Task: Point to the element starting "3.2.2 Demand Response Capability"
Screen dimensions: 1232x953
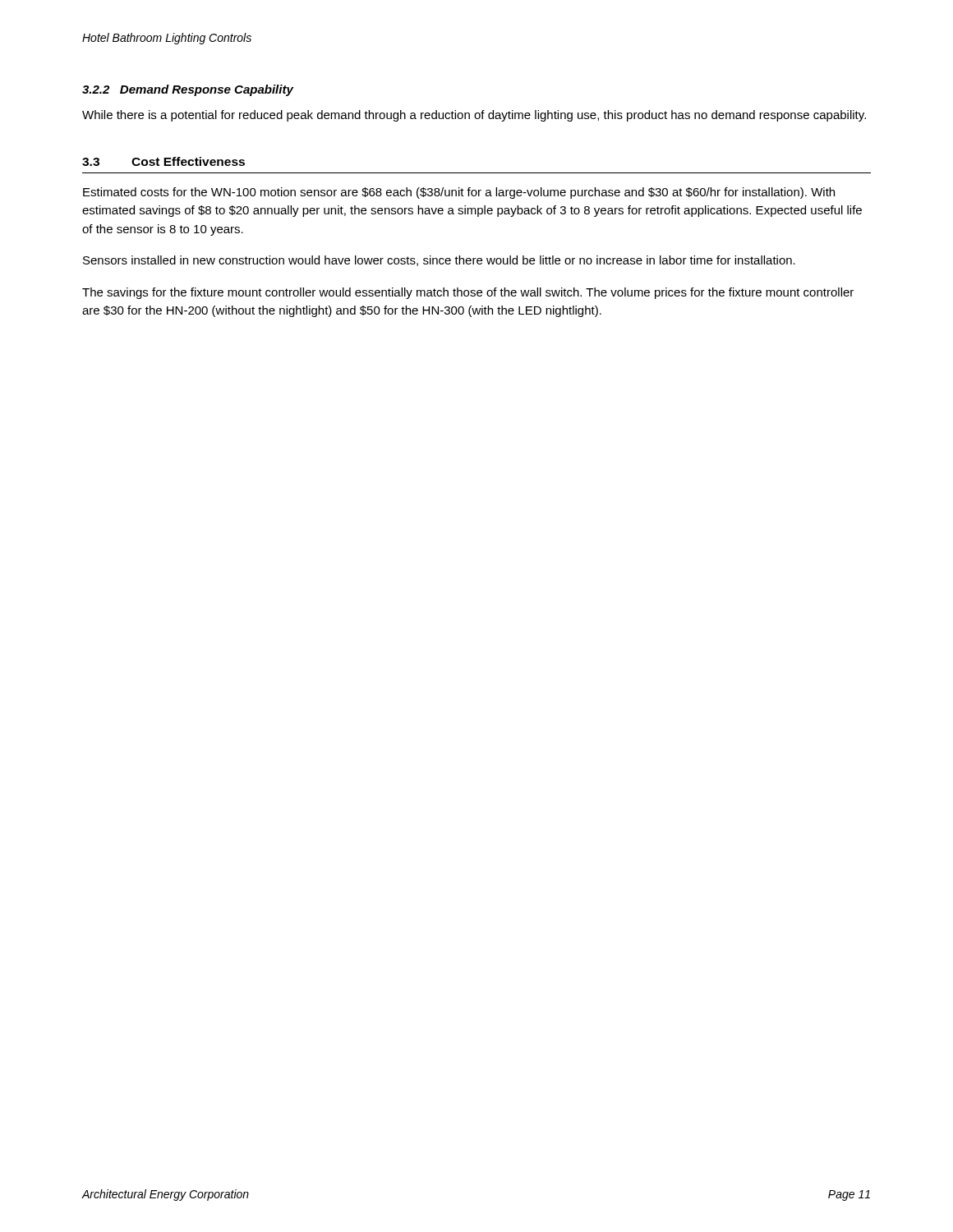Action: [x=188, y=90]
